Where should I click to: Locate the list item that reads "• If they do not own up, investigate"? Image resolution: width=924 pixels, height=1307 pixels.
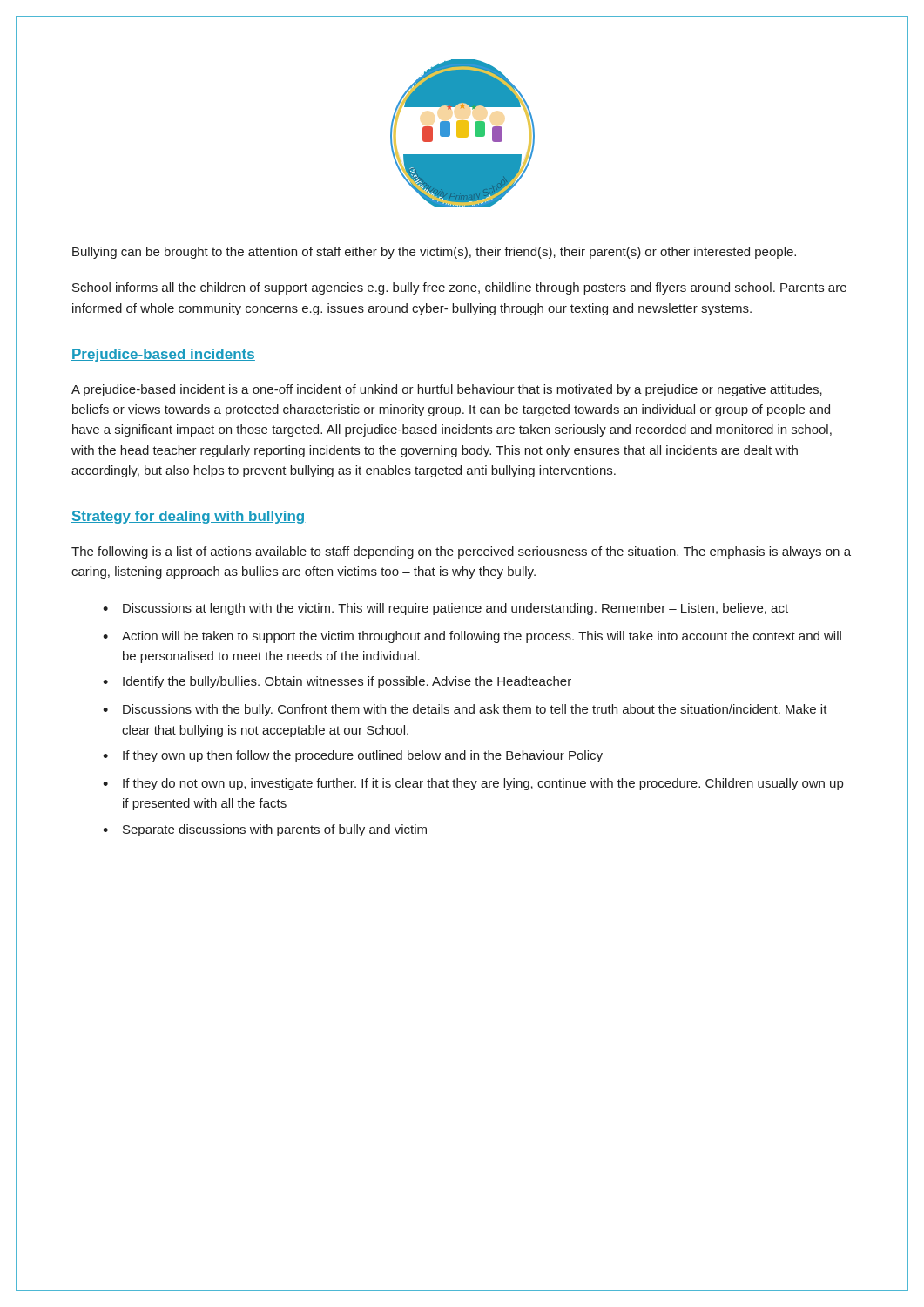click(478, 793)
